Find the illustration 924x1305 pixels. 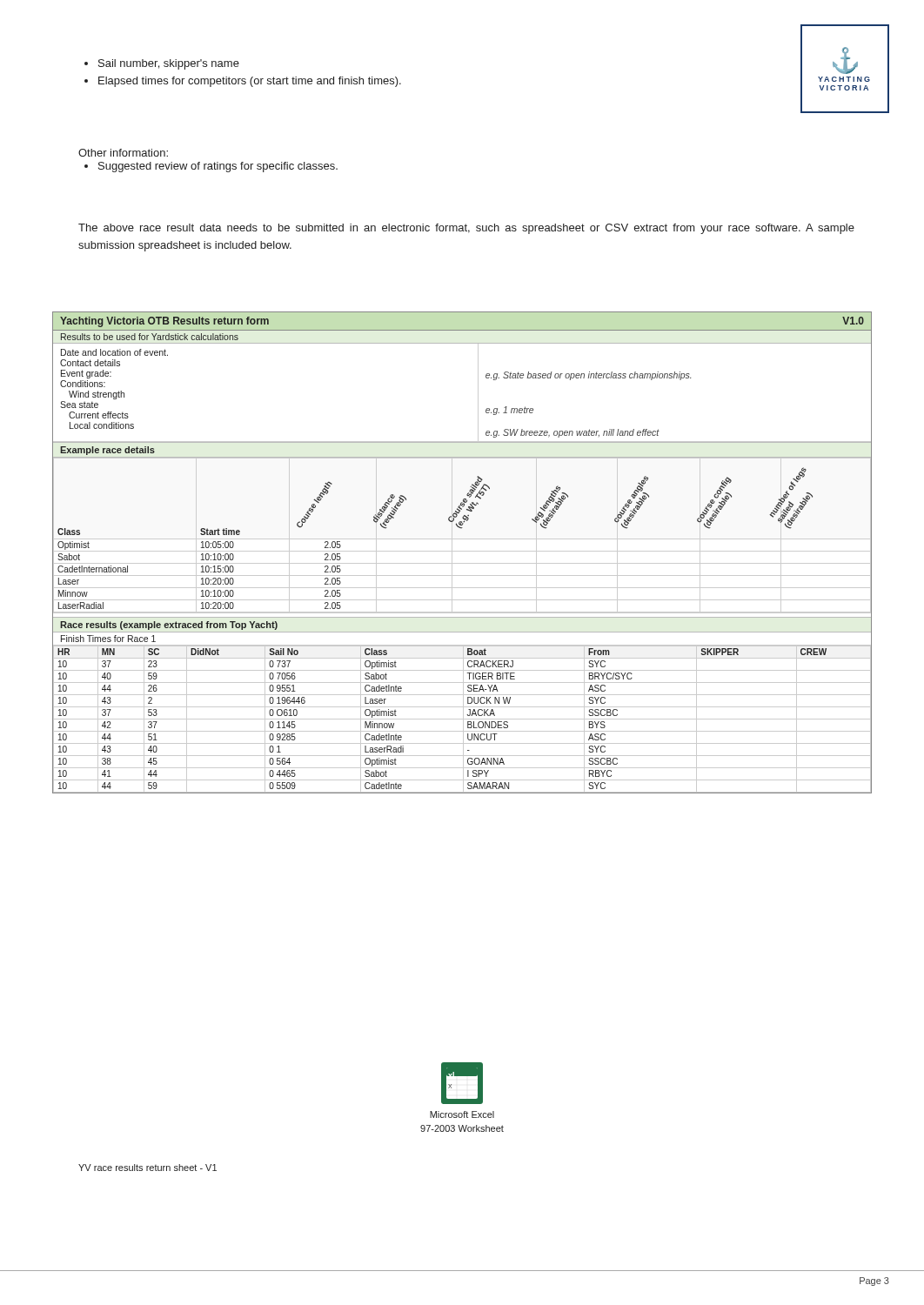point(462,1083)
